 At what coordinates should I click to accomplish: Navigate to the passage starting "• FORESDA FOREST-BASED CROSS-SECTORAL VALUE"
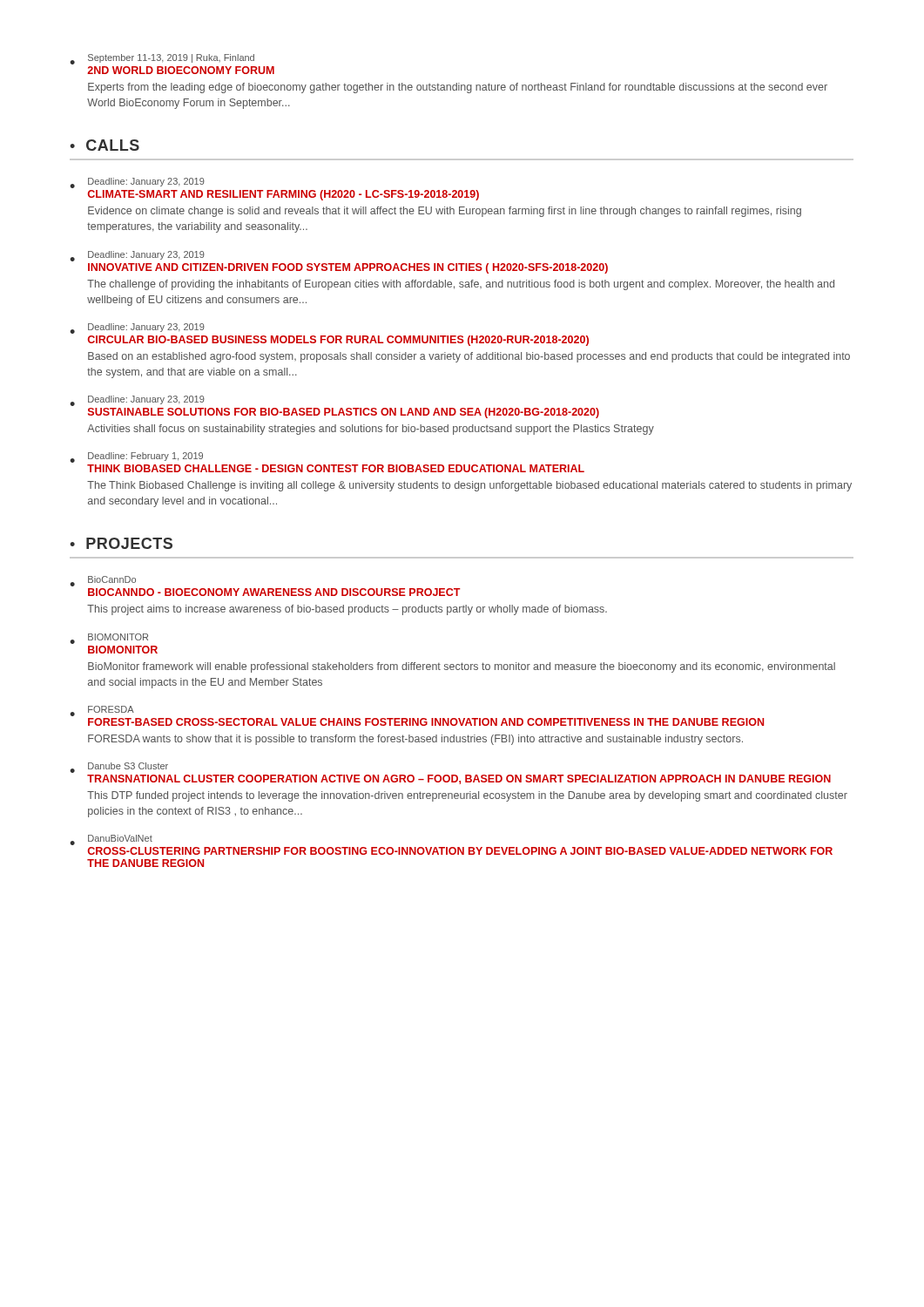click(x=462, y=725)
